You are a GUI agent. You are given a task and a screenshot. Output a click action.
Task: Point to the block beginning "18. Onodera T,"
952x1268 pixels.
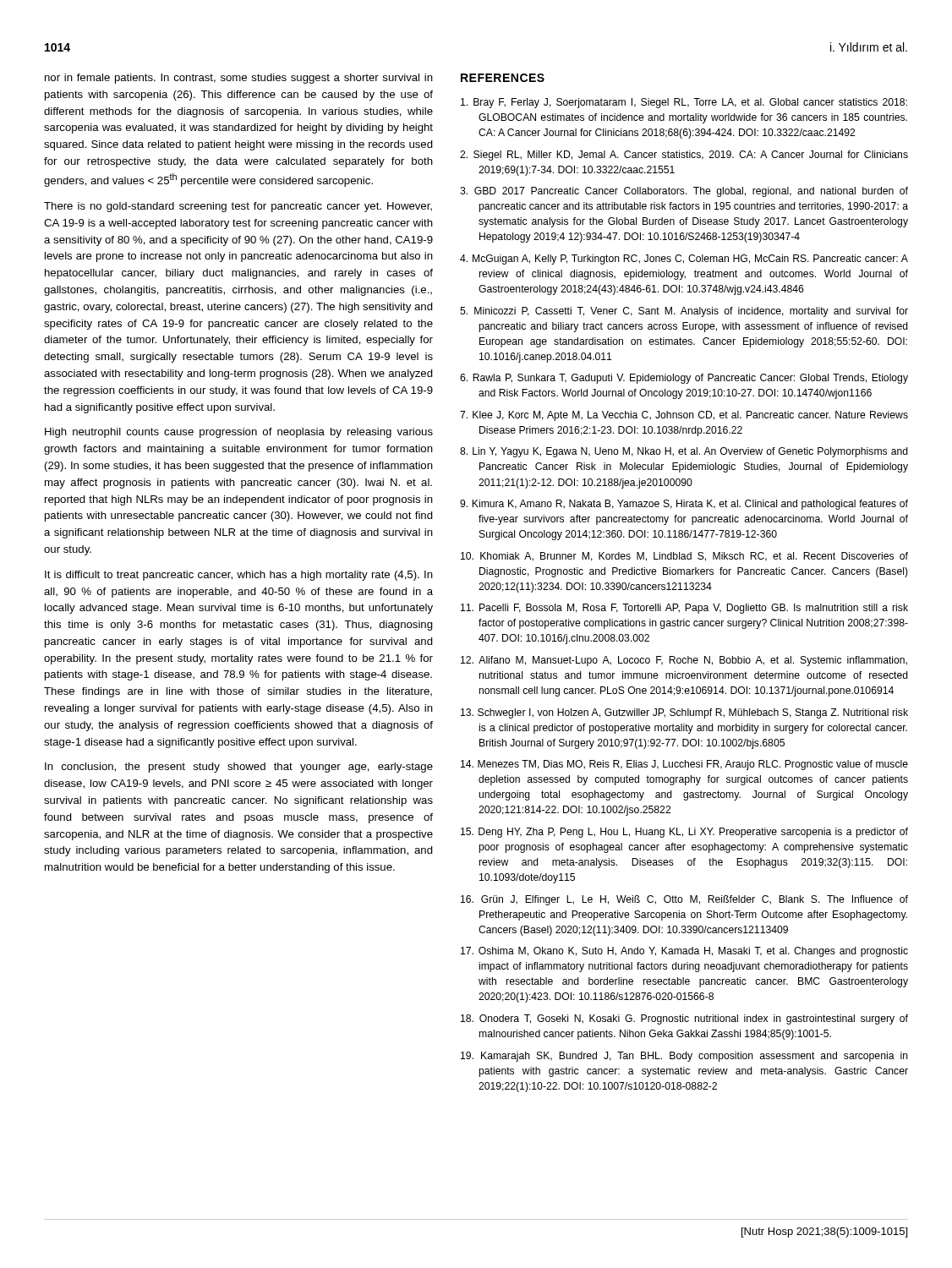click(x=684, y=1026)
